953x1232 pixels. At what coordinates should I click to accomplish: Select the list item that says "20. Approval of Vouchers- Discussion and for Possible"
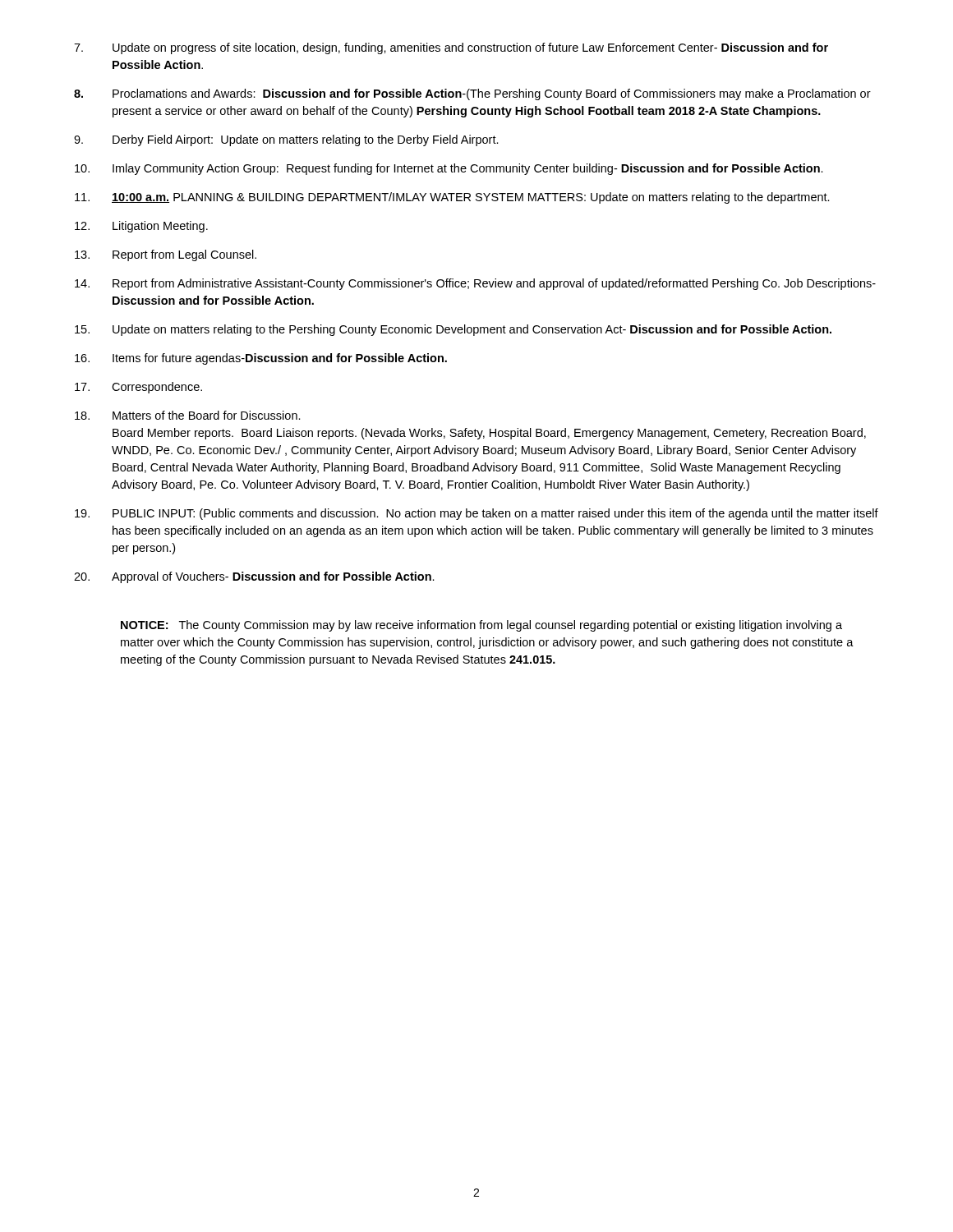[254, 577]
